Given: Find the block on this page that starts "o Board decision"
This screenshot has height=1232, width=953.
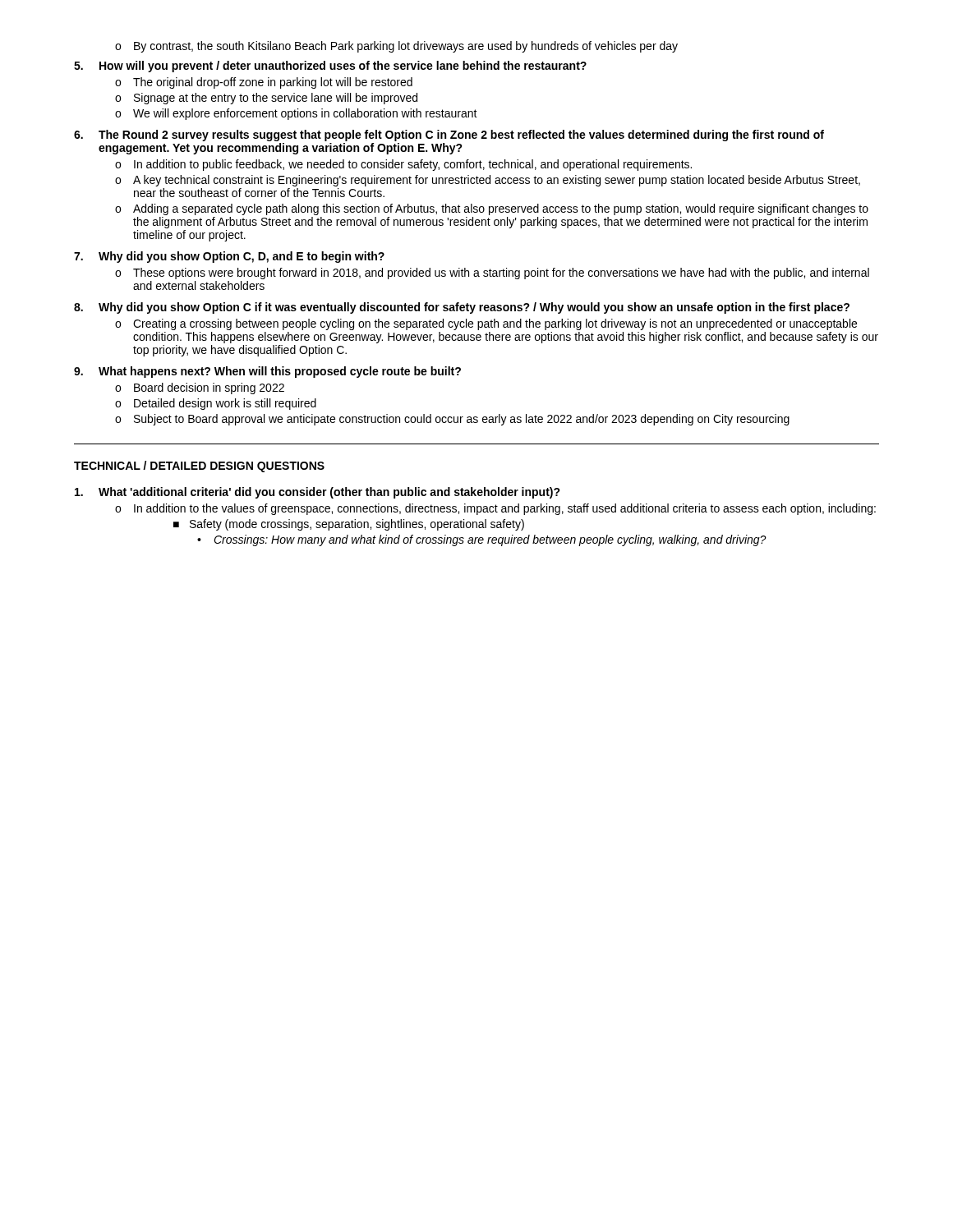Looking at the screenshot, I should pyautogui.click(x=200, y=388).
